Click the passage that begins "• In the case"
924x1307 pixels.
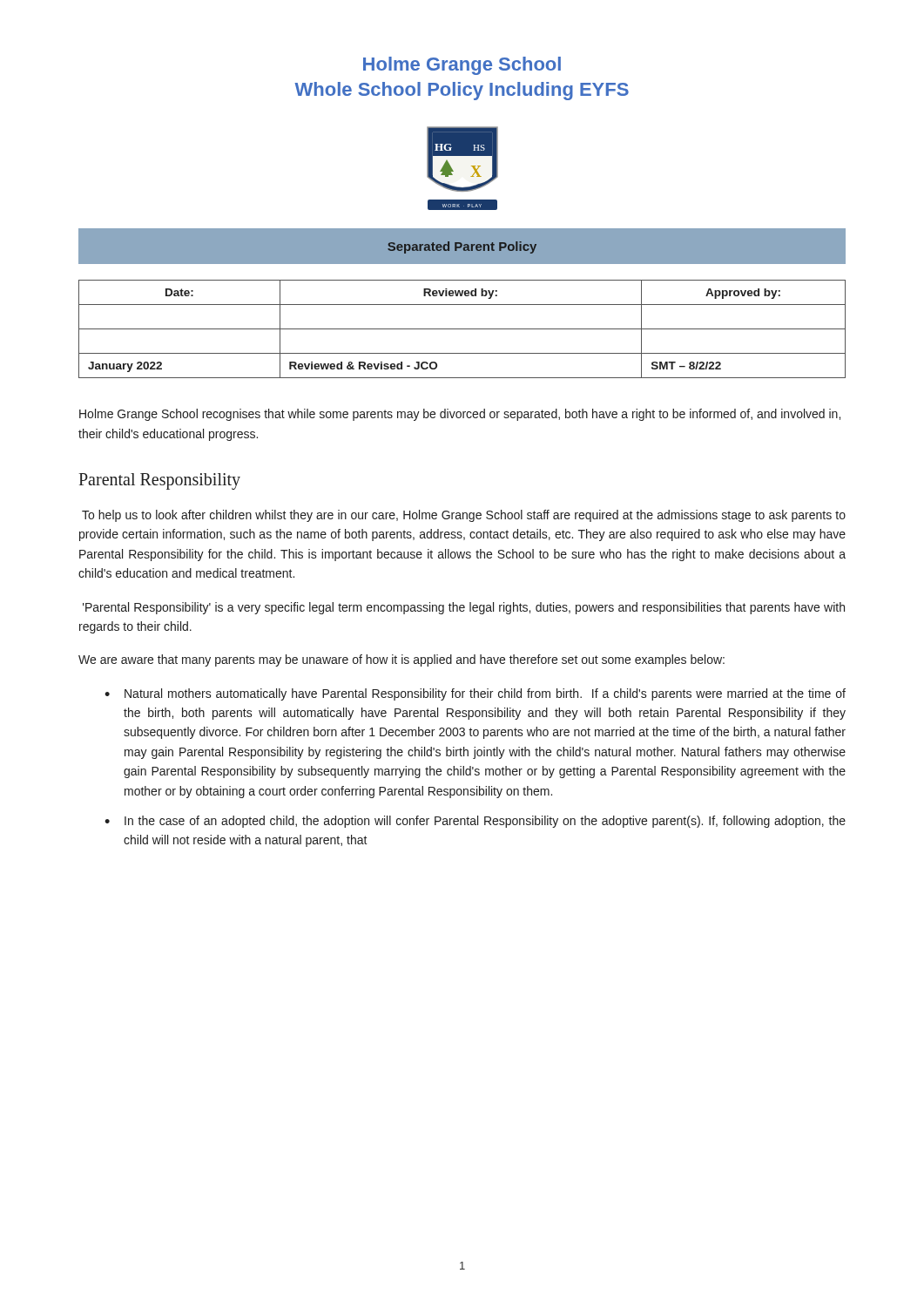[475, 831]
